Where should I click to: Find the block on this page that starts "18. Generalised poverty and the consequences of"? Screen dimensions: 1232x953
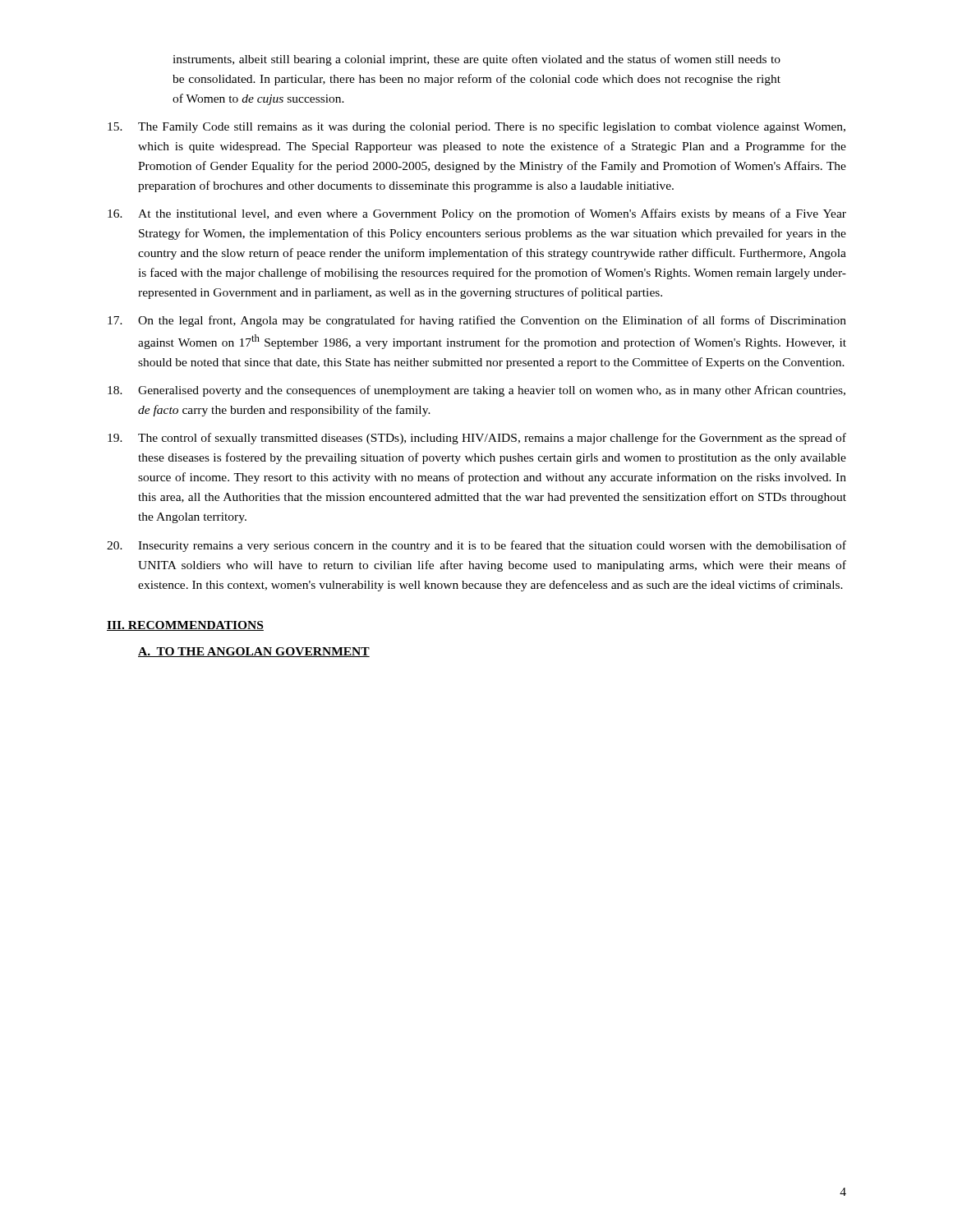[476, 400]
